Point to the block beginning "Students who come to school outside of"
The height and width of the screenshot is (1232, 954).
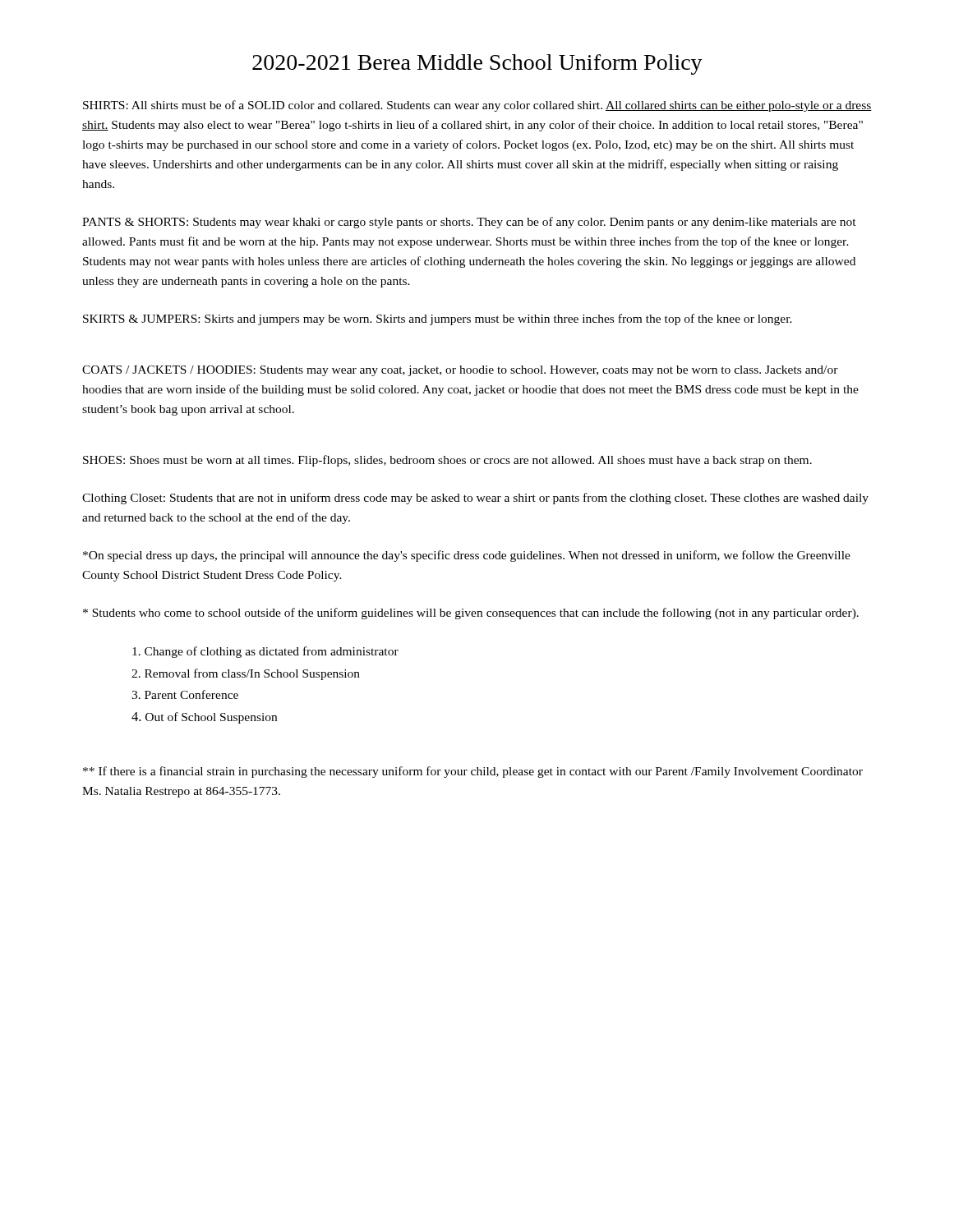(471, 613)
